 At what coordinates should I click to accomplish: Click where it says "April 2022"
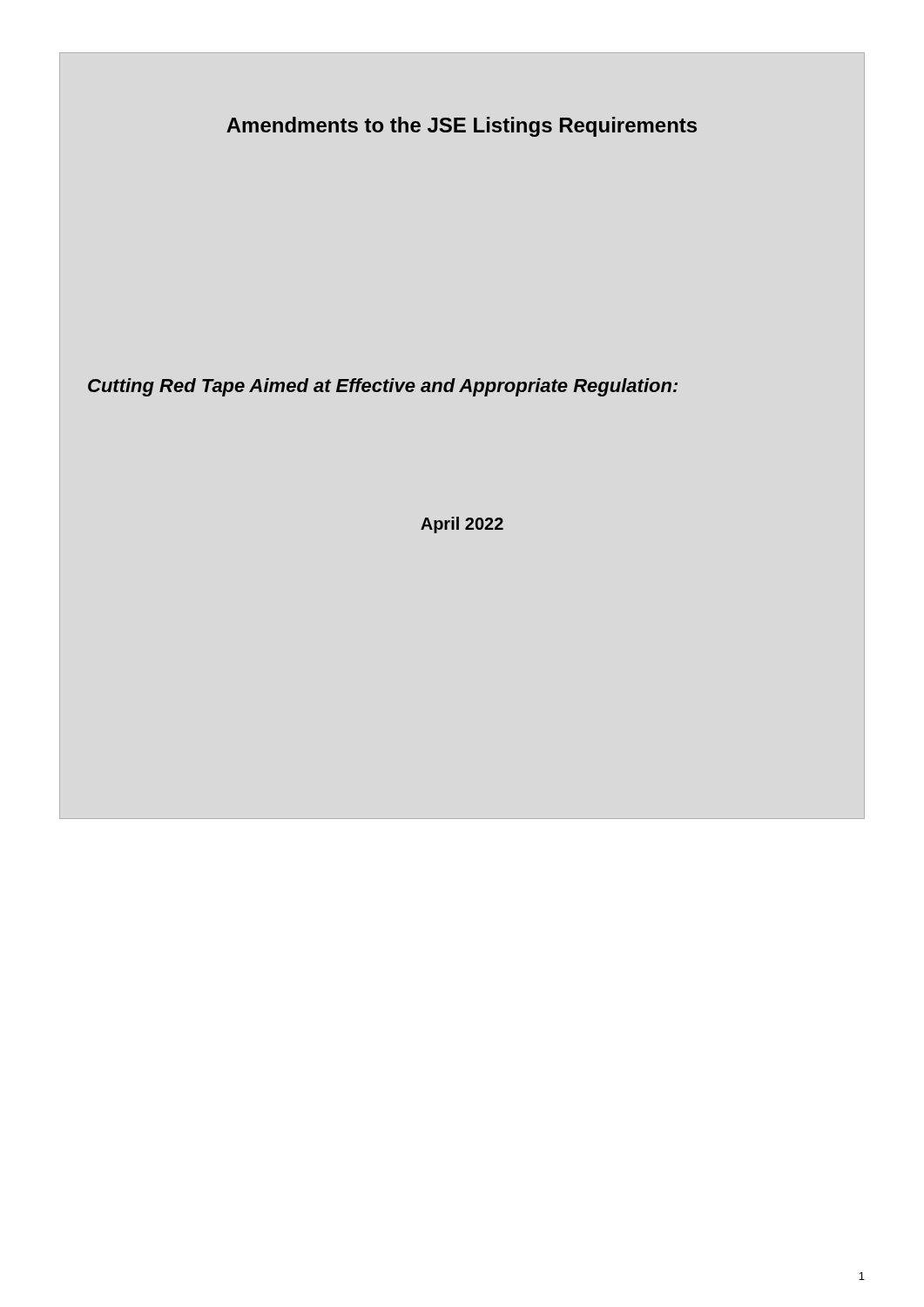tap(462, 524)
